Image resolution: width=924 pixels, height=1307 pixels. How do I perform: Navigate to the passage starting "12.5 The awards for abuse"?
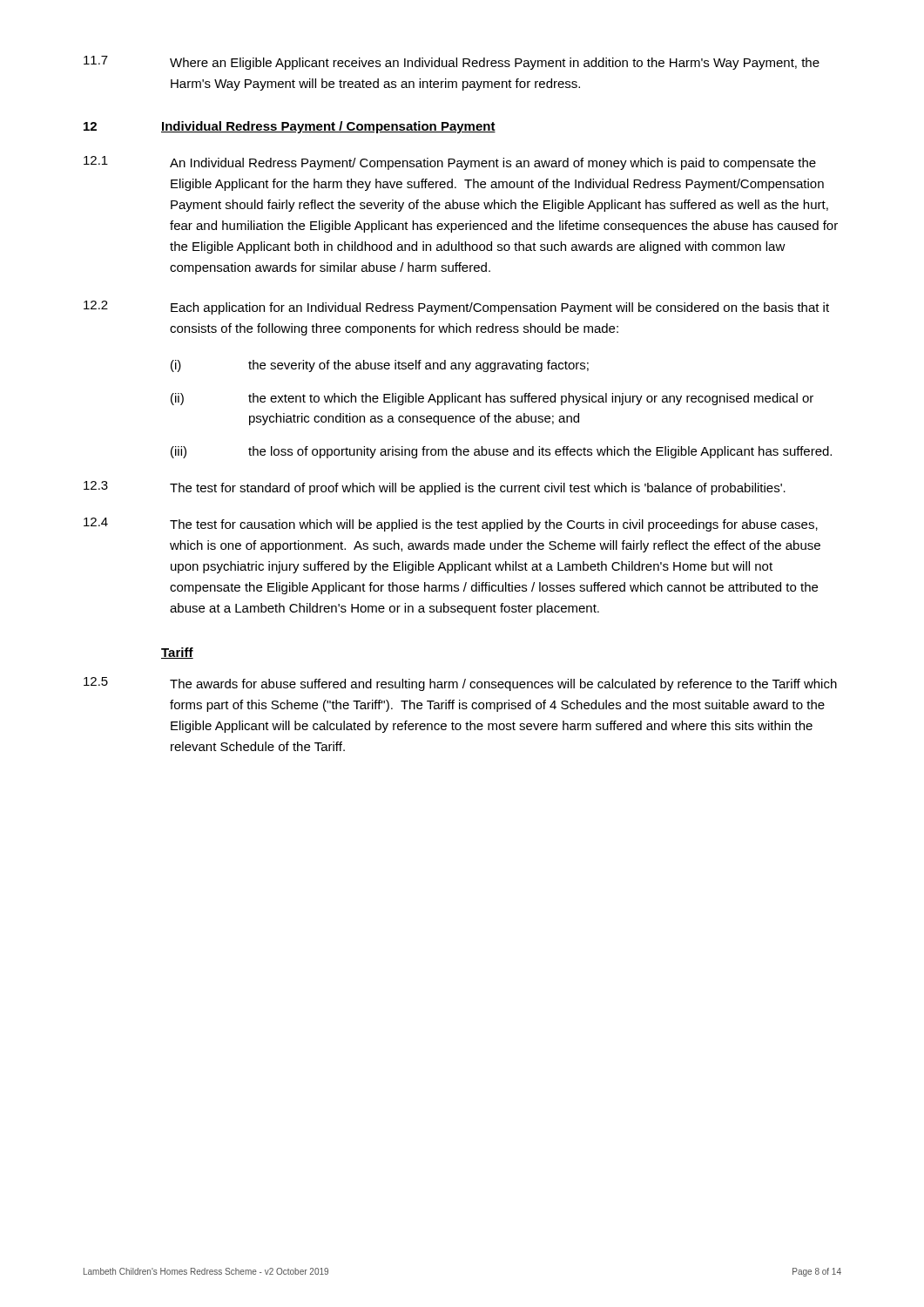click(462, 715)
